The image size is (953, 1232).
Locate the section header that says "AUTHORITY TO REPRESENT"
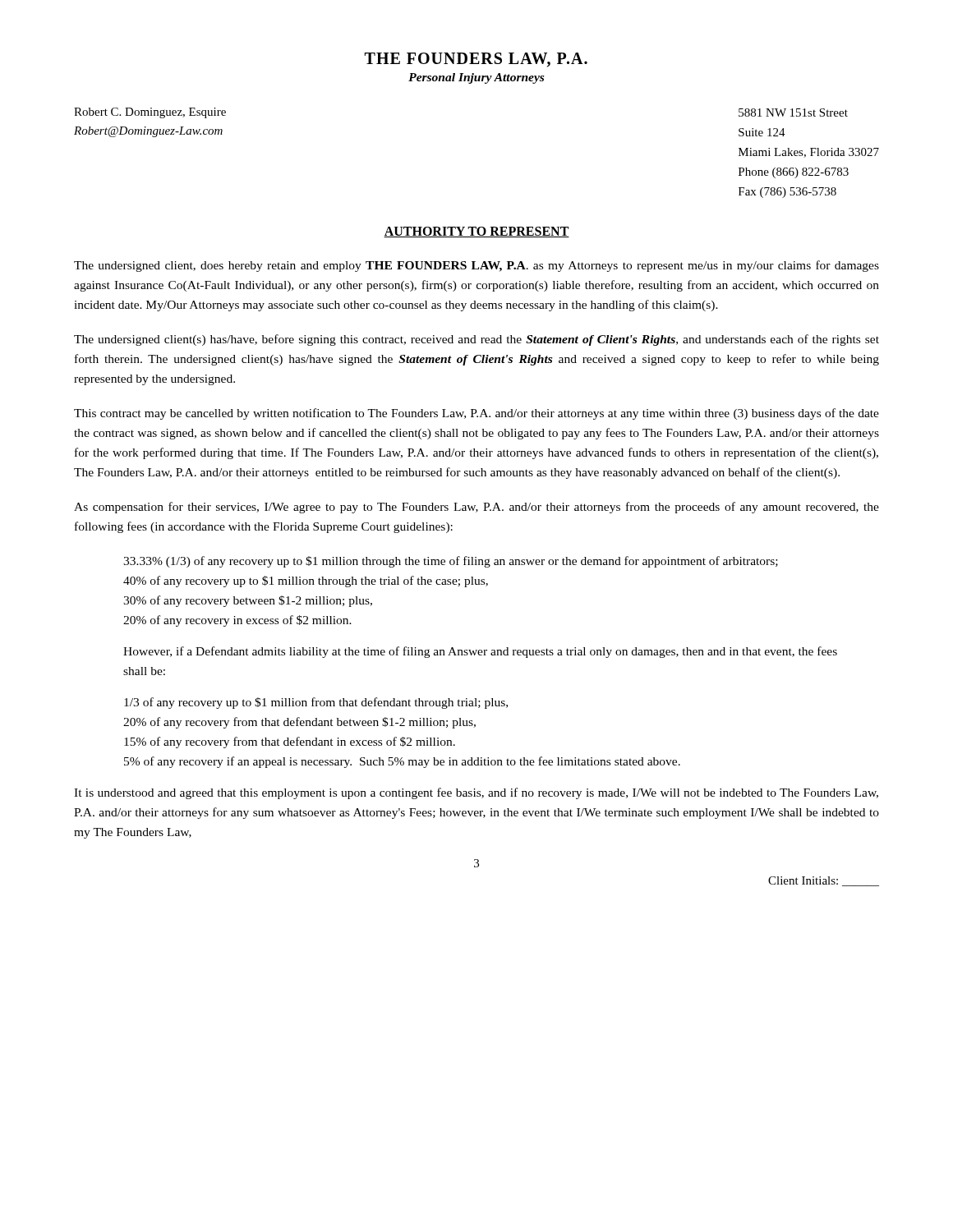coord(476,231)
